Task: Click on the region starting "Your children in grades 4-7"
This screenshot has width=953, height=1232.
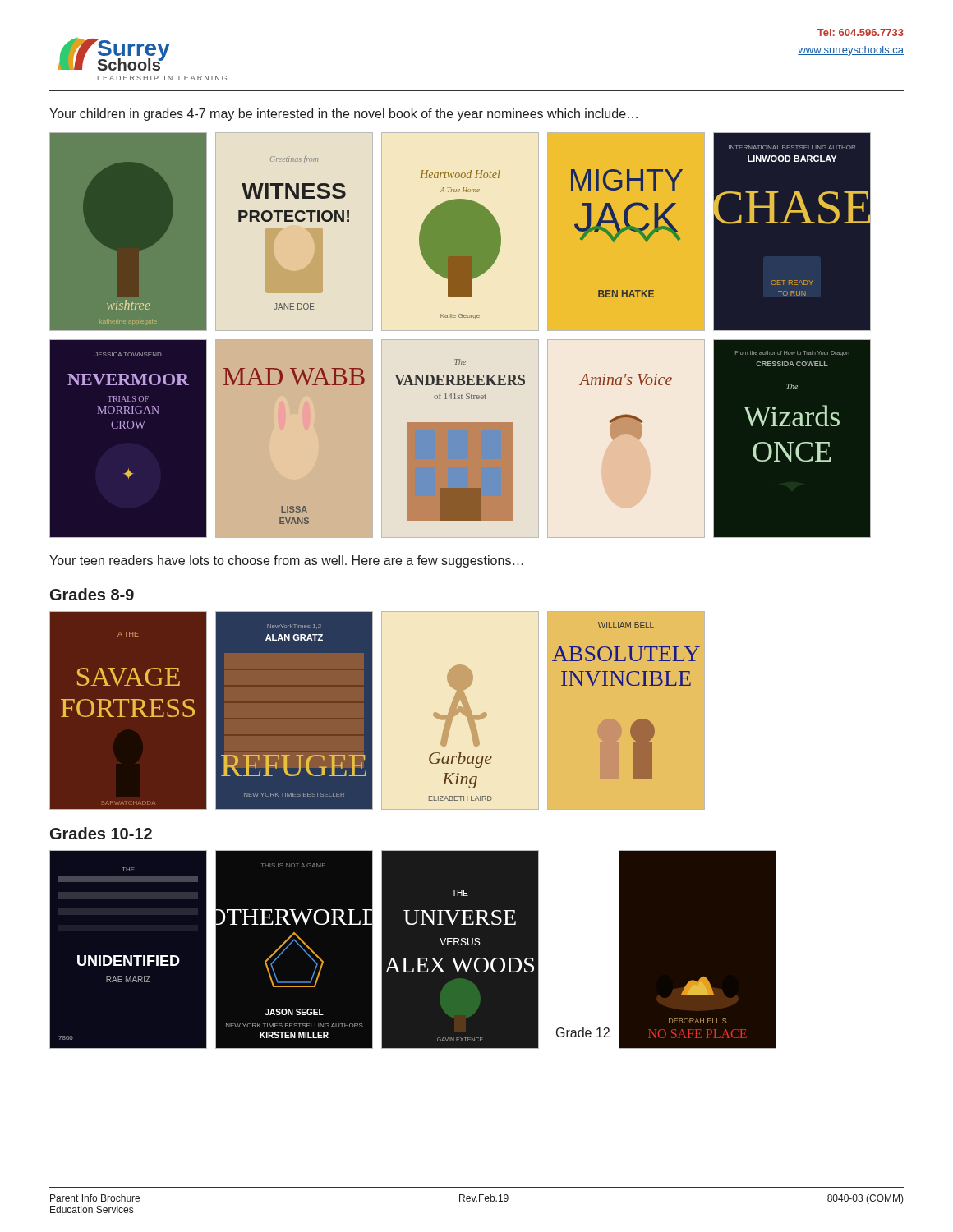Action: [x=344, y=114]
